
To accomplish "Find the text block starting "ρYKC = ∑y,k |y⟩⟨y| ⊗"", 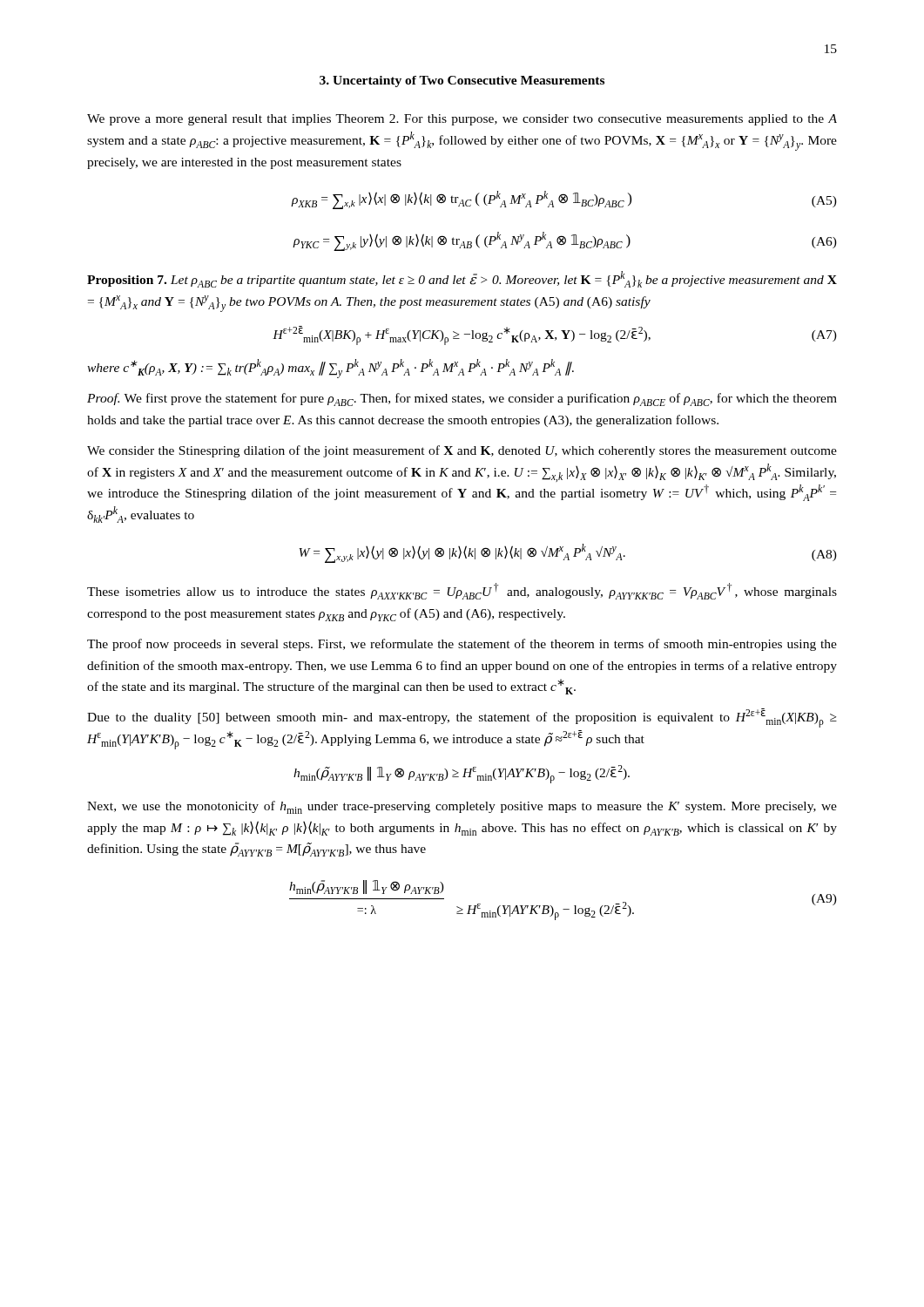I will (x=565, y=242).
